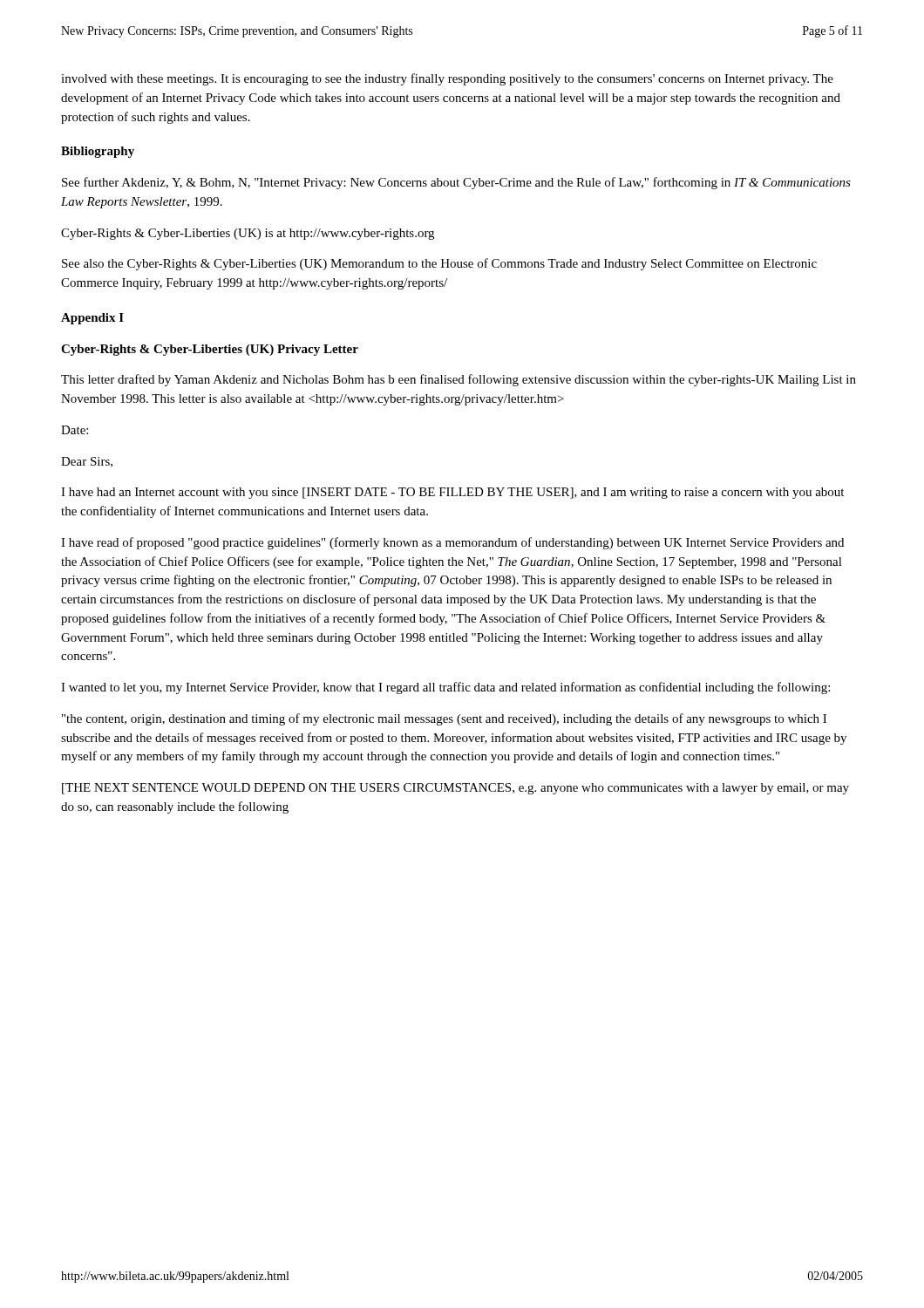924x1308 pixels.
Task: Where is the section header that starts "Cyber-Rights & Cyber-Liberties (UK)"?
Action: pyautogui.click(x=210, y=348)
